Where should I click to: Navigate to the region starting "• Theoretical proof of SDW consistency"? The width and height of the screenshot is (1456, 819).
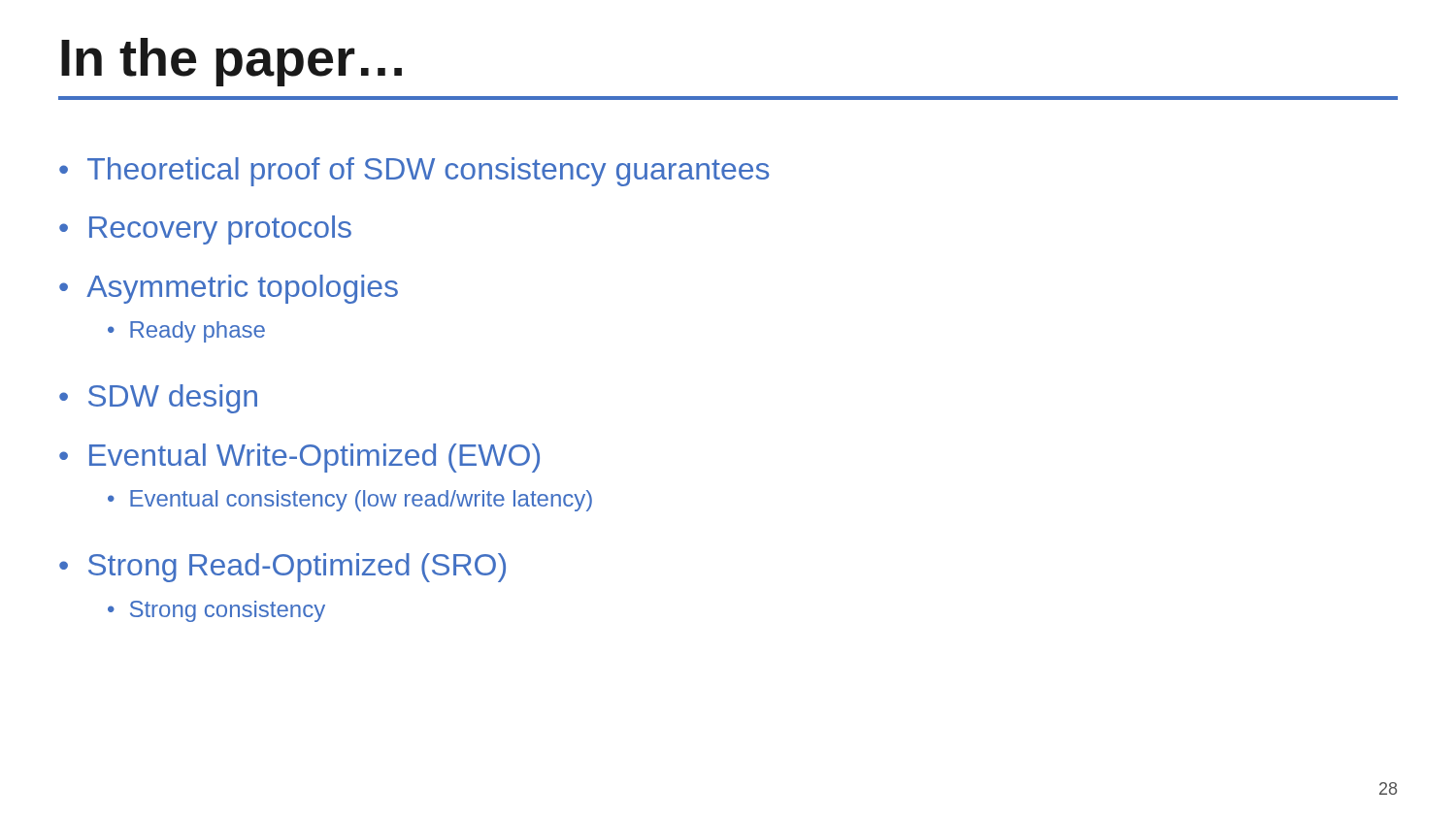(x=414, y=169)
